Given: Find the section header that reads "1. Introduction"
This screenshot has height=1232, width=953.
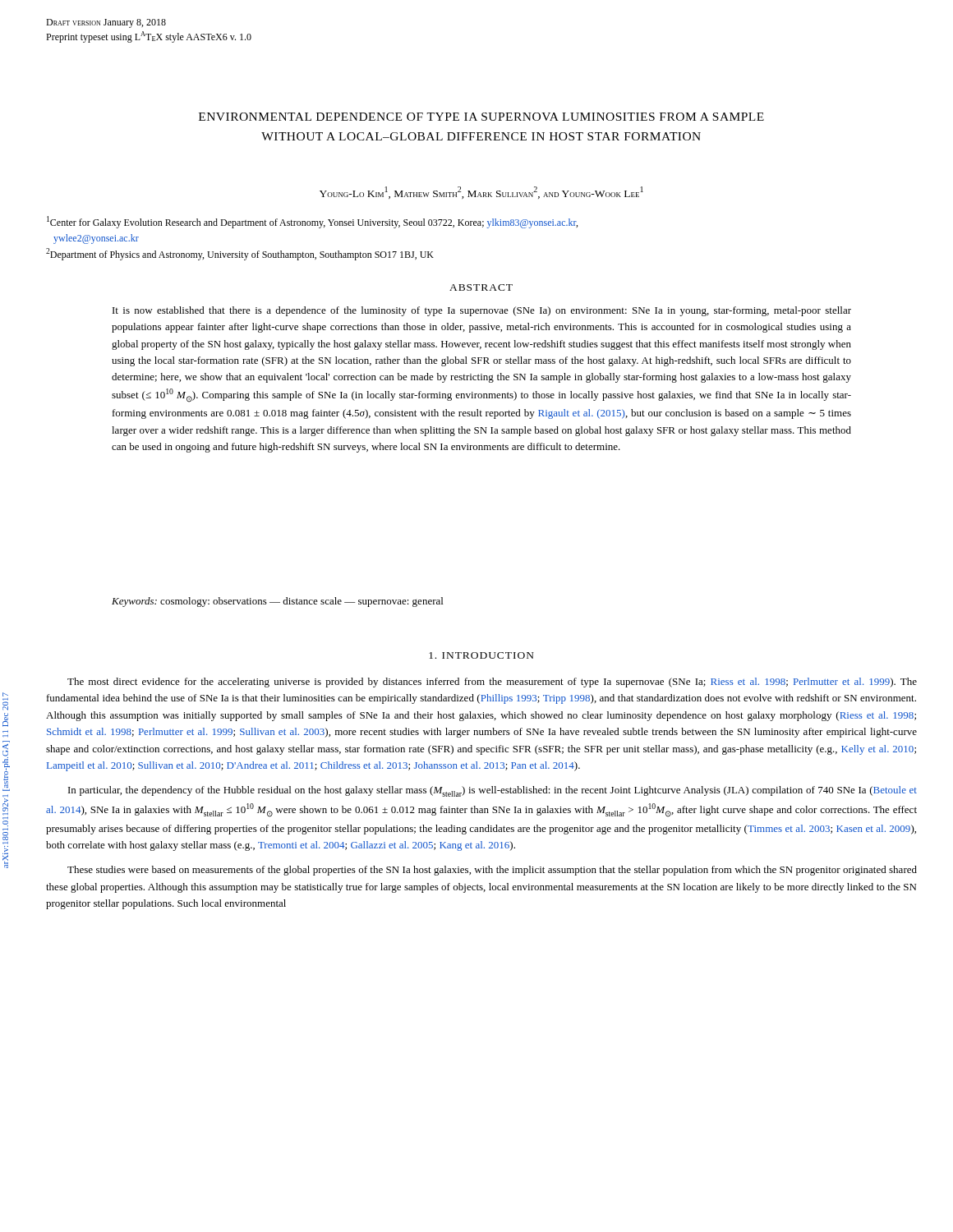Looking at the screenshot, I should [481, 655].
